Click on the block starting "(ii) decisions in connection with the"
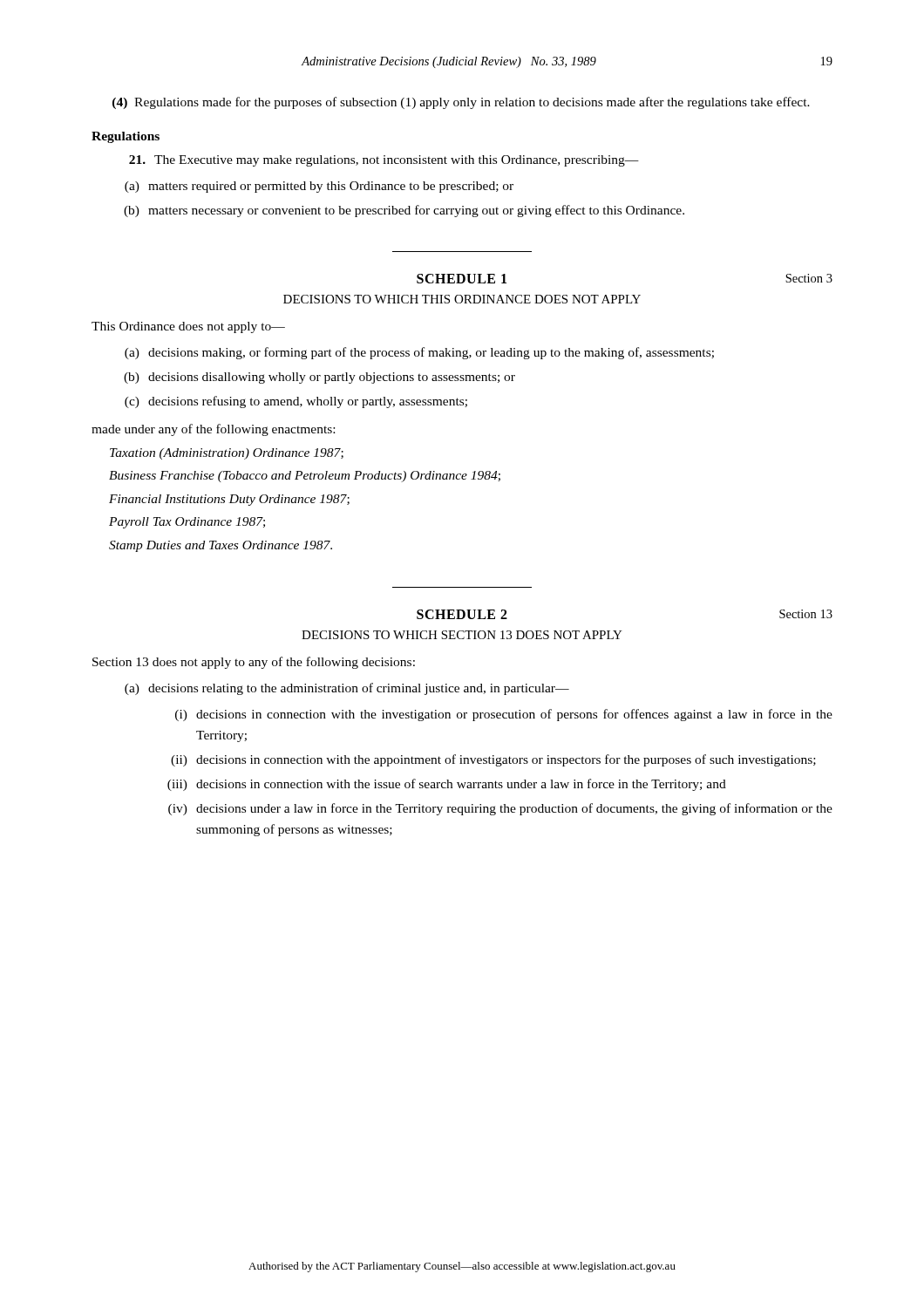Screen dimensions: 1308x924 pyautogui.click(x=486, y=759)
